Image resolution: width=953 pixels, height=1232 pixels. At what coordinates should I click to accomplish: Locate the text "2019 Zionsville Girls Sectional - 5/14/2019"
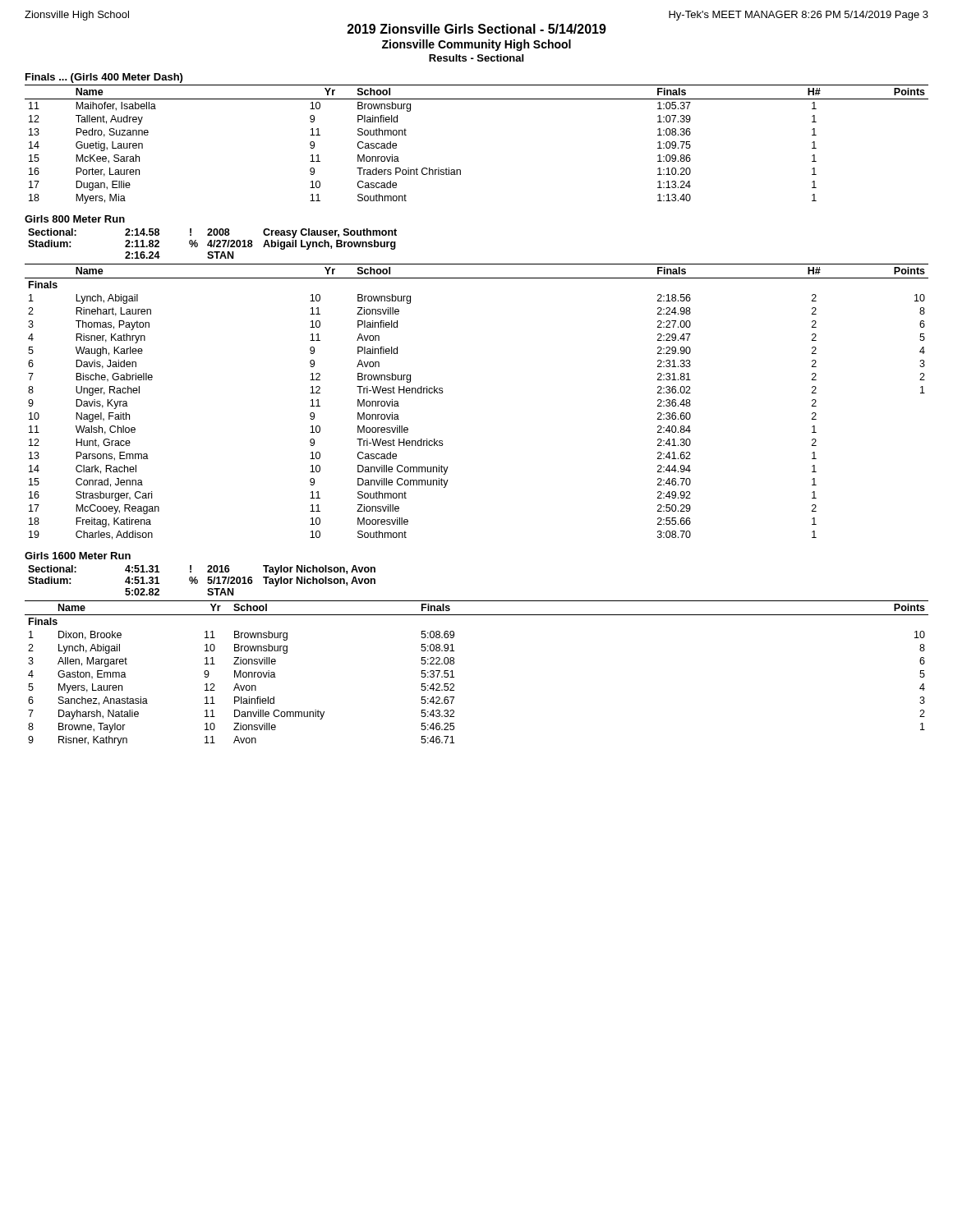(476, 29)
